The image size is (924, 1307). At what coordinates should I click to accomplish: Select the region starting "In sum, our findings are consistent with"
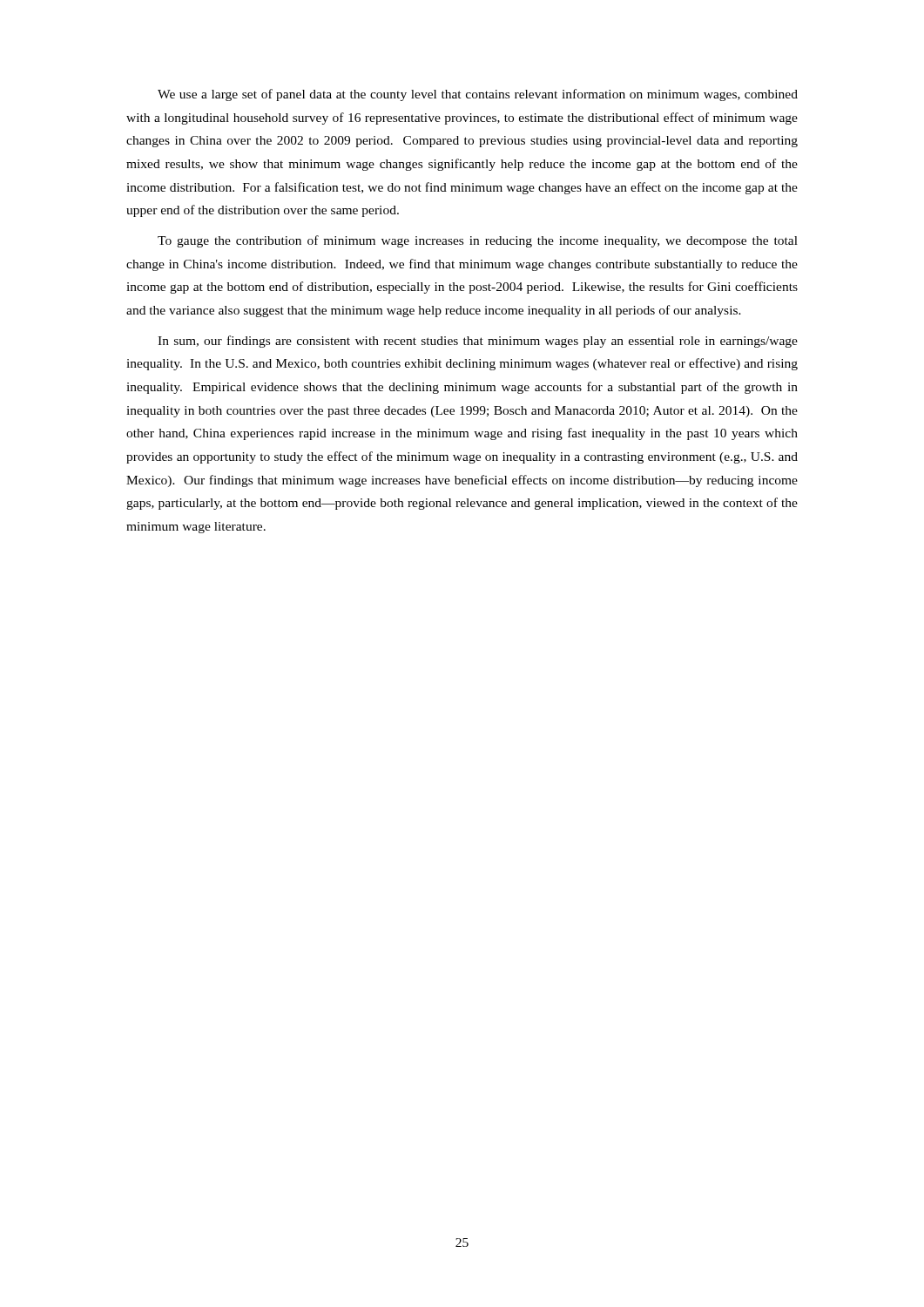462,433
